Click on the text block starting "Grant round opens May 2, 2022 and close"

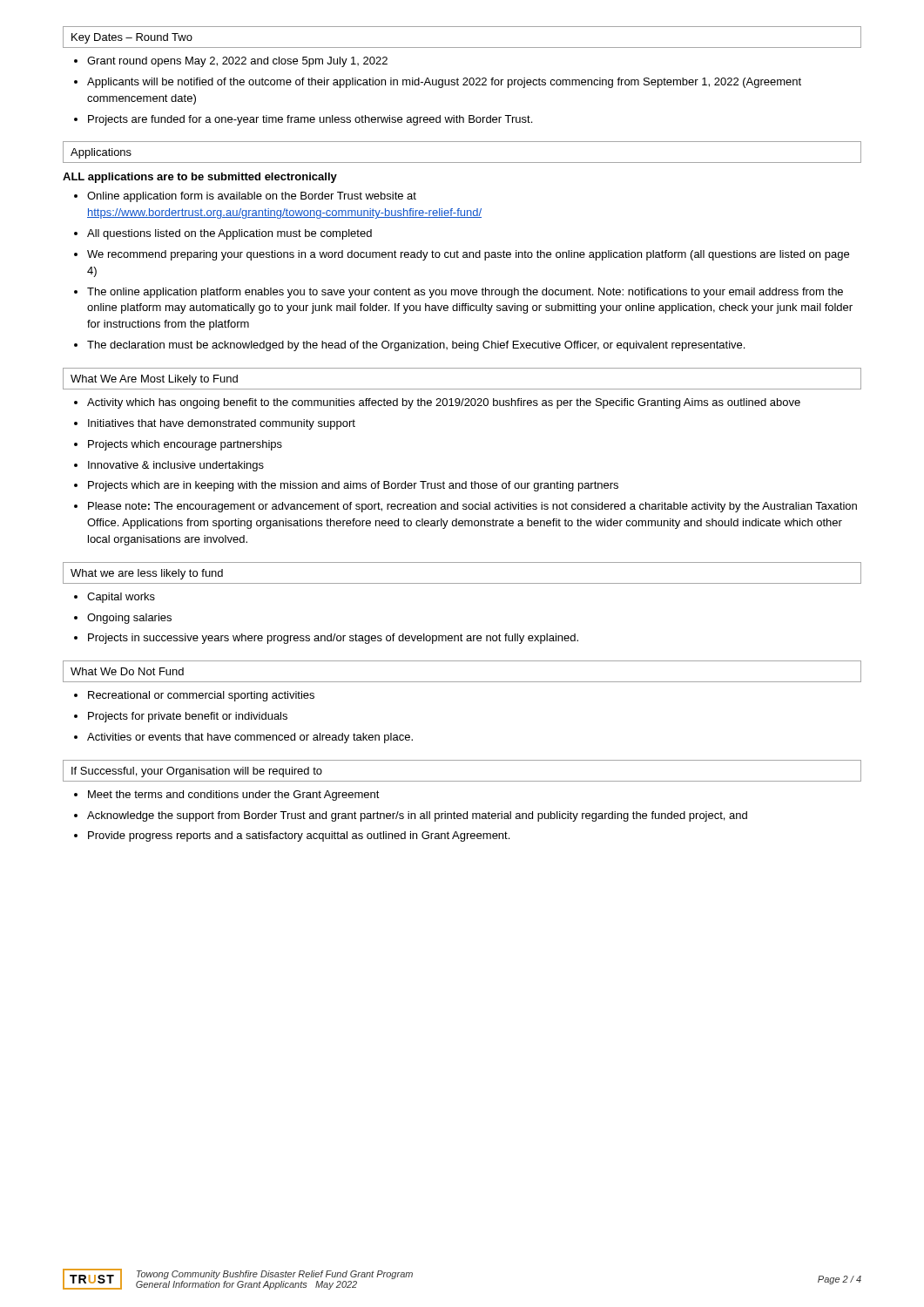click(238, 61)
